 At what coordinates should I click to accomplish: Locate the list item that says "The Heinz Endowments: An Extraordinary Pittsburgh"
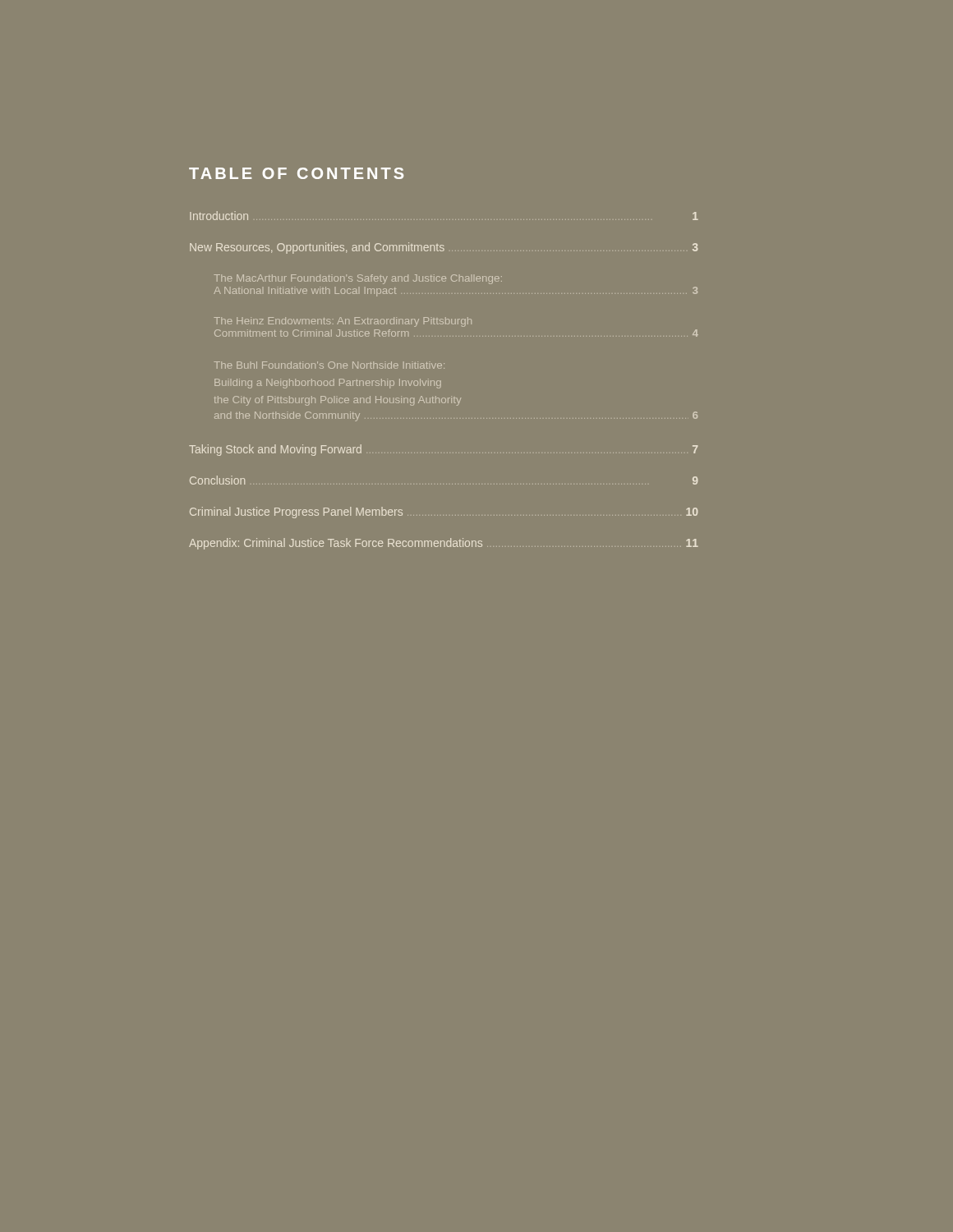point(444,329)
